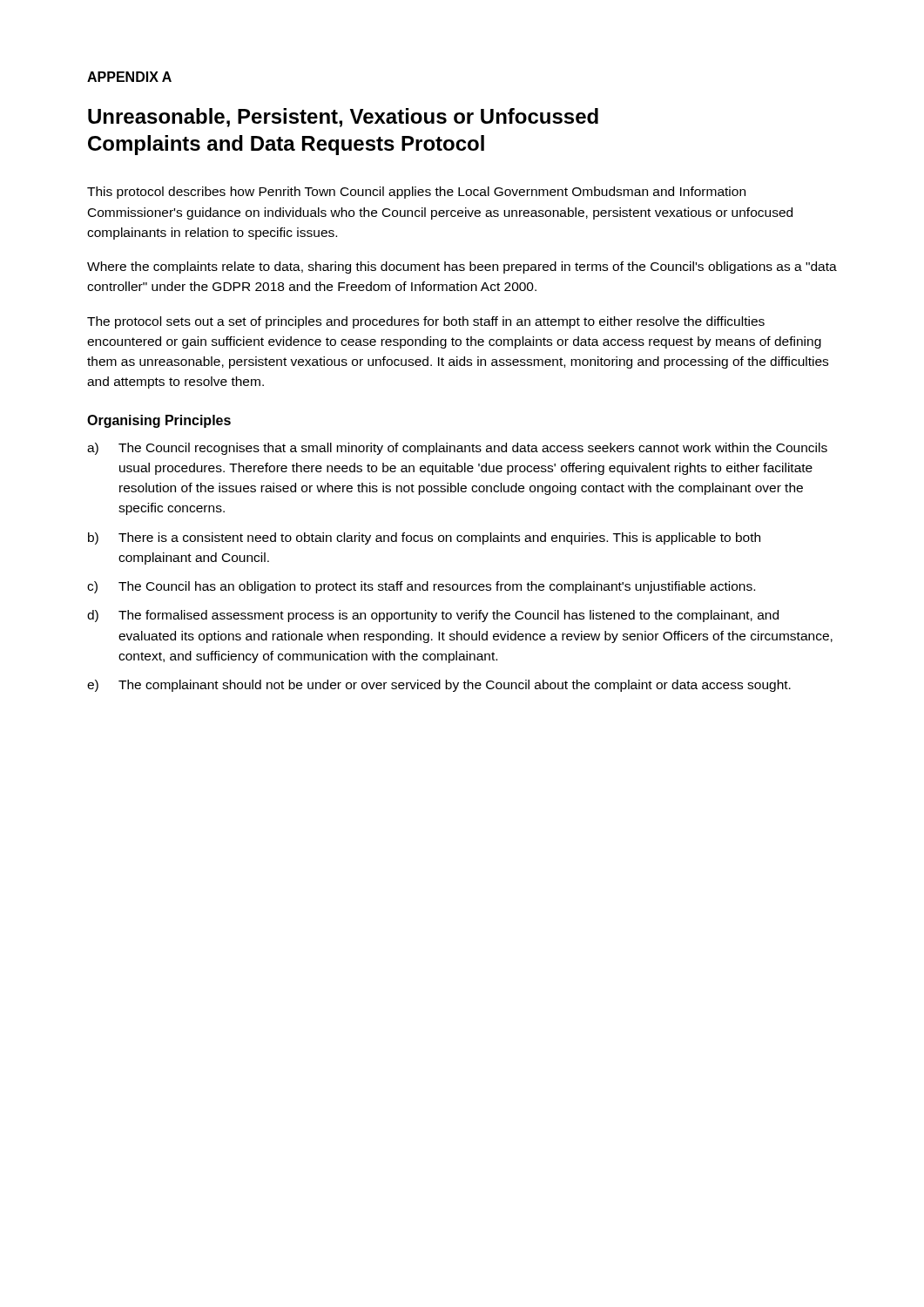
Task: Locate the block of text that opens with "d) The formalised"
Action: (462, 635)
